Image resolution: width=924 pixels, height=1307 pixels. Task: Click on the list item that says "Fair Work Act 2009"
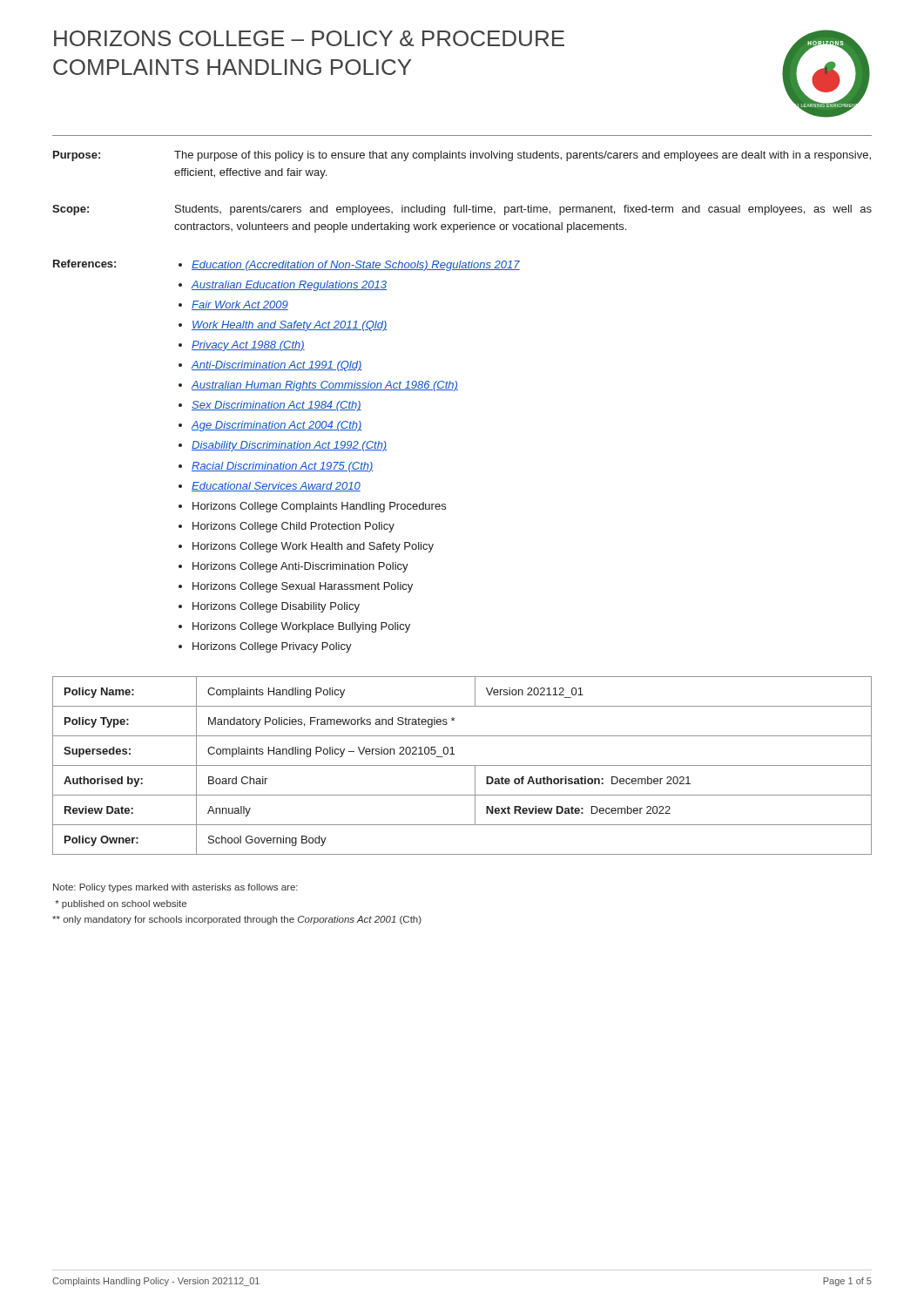[240, 304]
